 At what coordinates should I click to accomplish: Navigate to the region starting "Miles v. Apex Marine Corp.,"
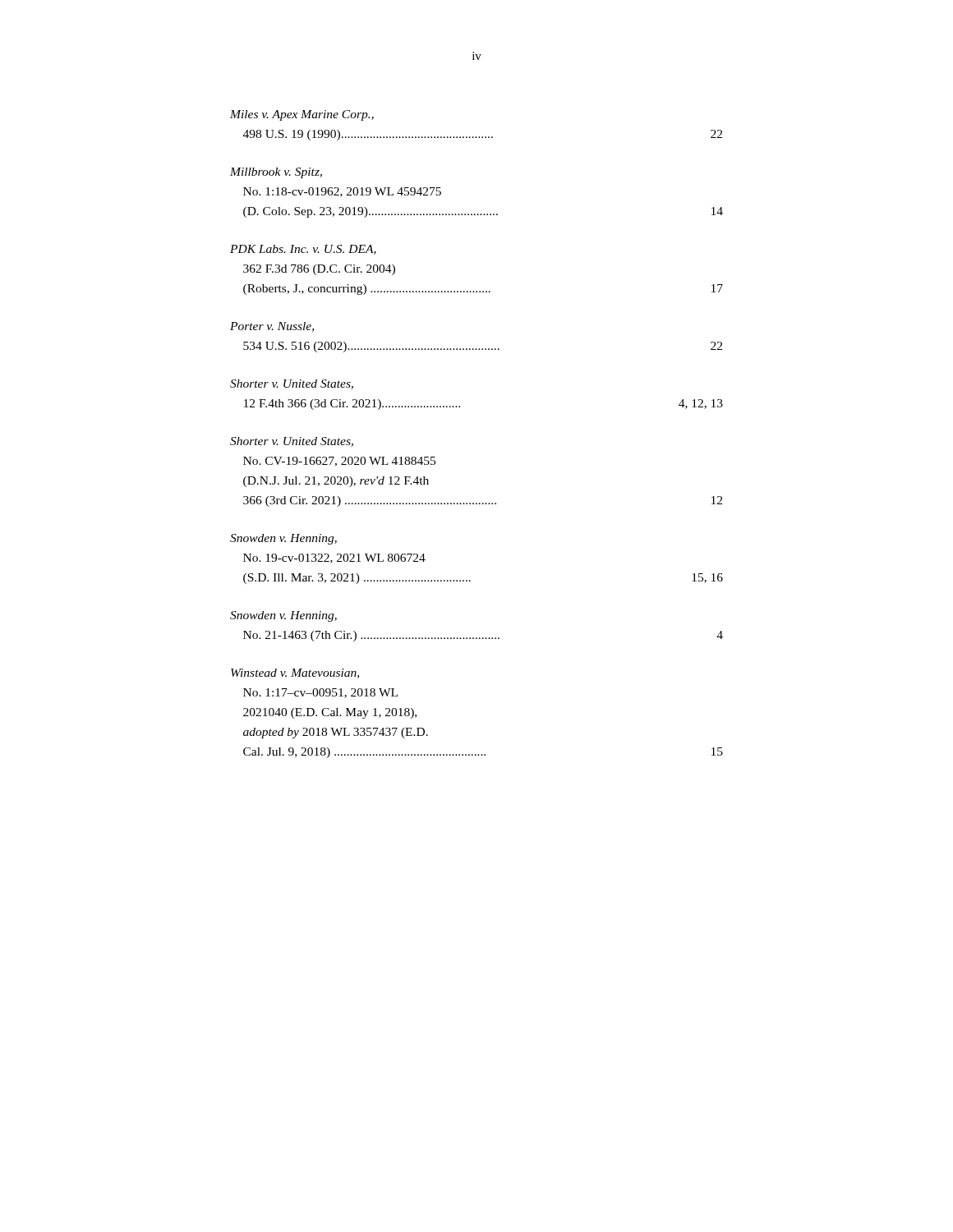click(x=302, y=115)
